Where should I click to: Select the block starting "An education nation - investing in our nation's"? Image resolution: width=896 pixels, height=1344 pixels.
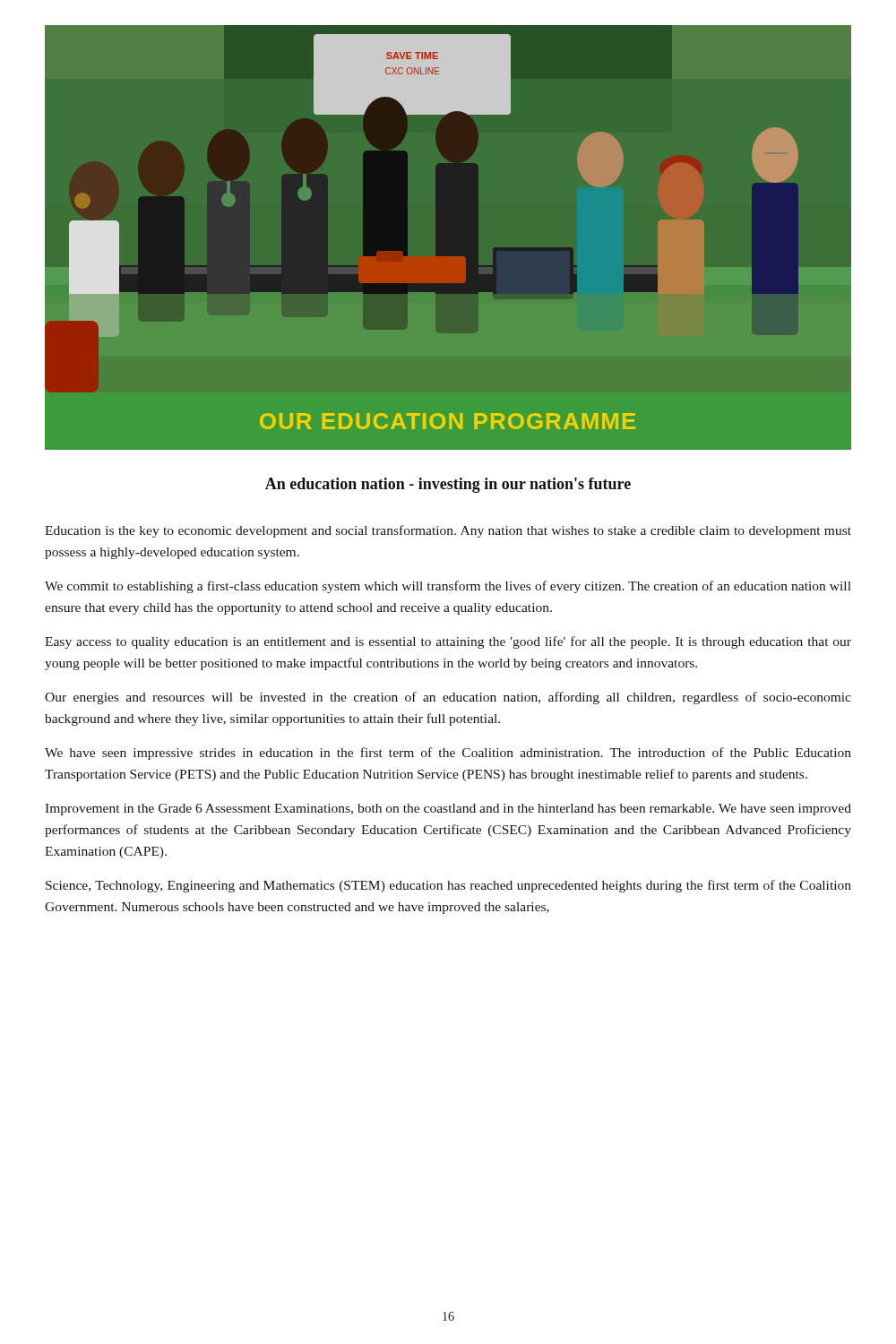pos(448,484)
